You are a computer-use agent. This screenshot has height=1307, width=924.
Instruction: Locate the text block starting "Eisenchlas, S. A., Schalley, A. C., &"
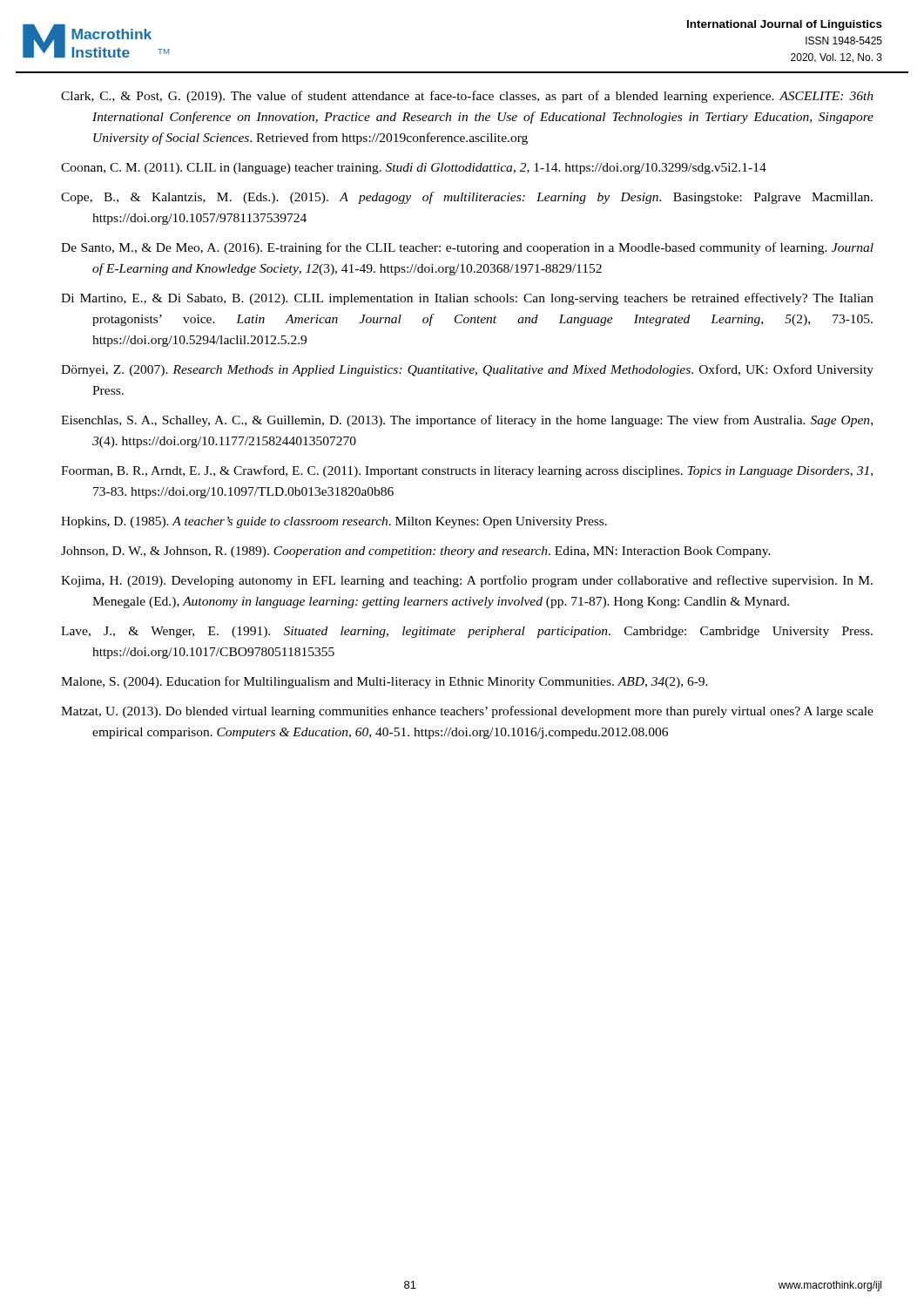tap(467, 430)
